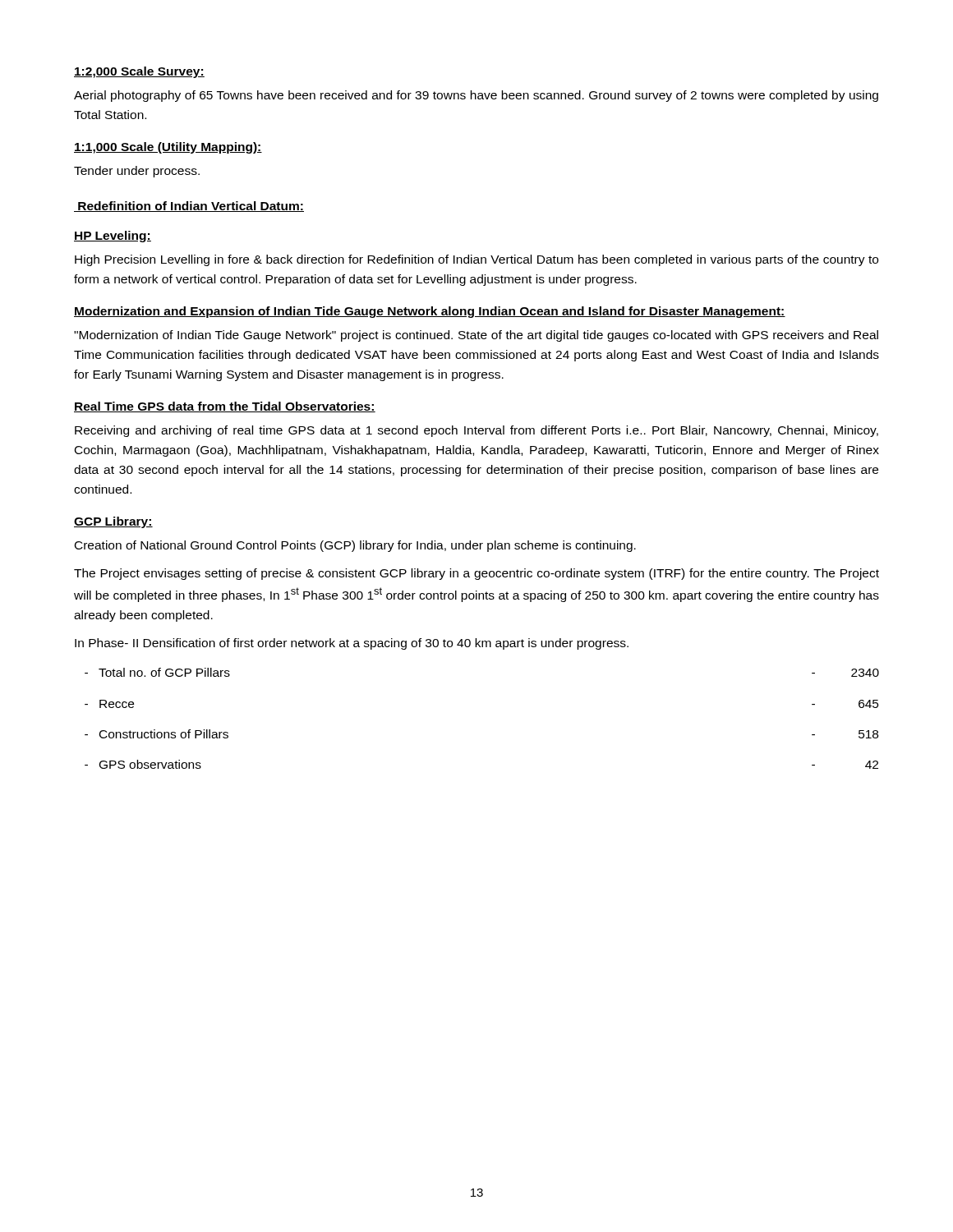Navigate to the passage starting "Redefinition of Indian"
953x1232 pixels.
coord(189,206)
